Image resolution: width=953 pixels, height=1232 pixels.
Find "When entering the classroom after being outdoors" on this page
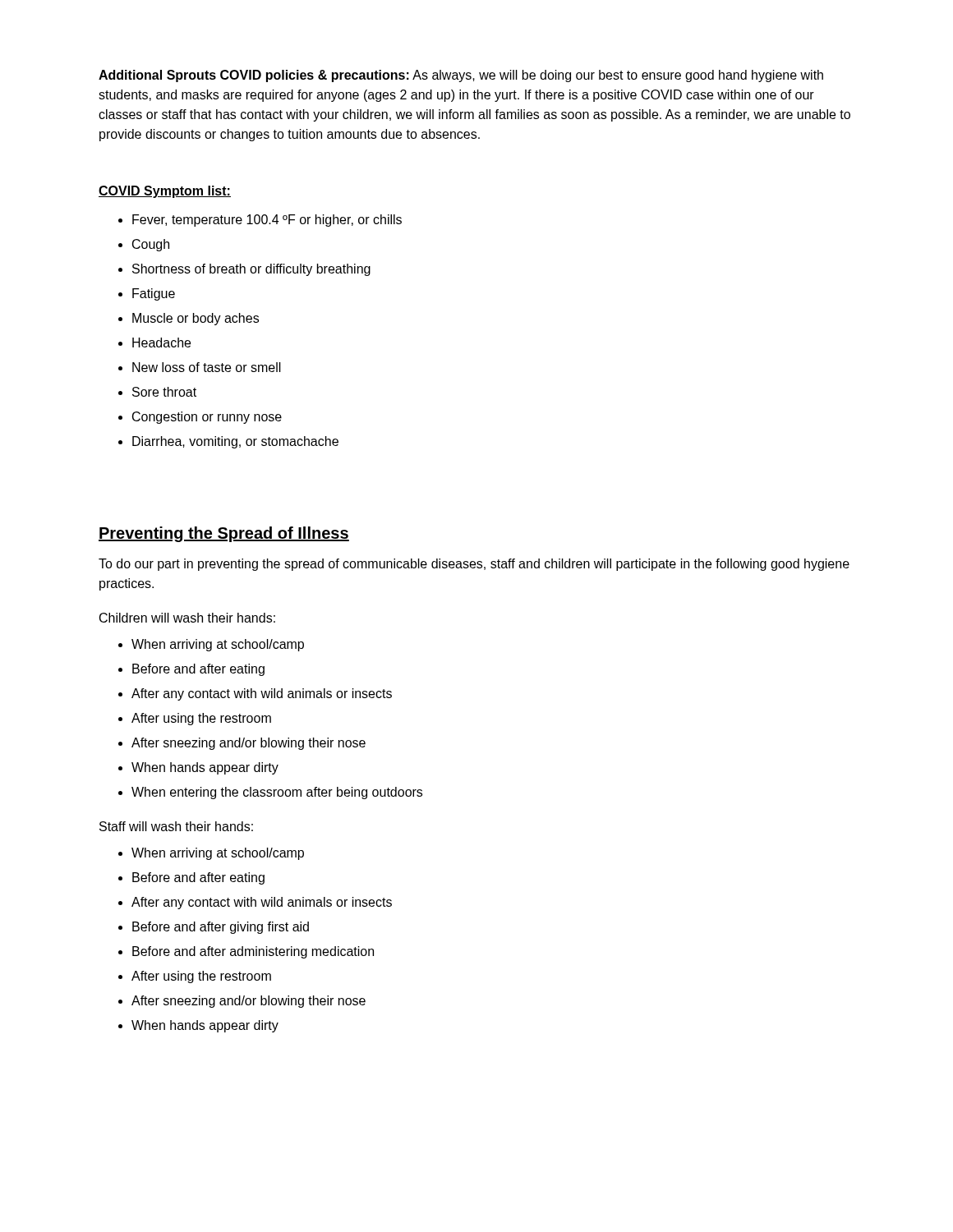click(x=270, y=793)
